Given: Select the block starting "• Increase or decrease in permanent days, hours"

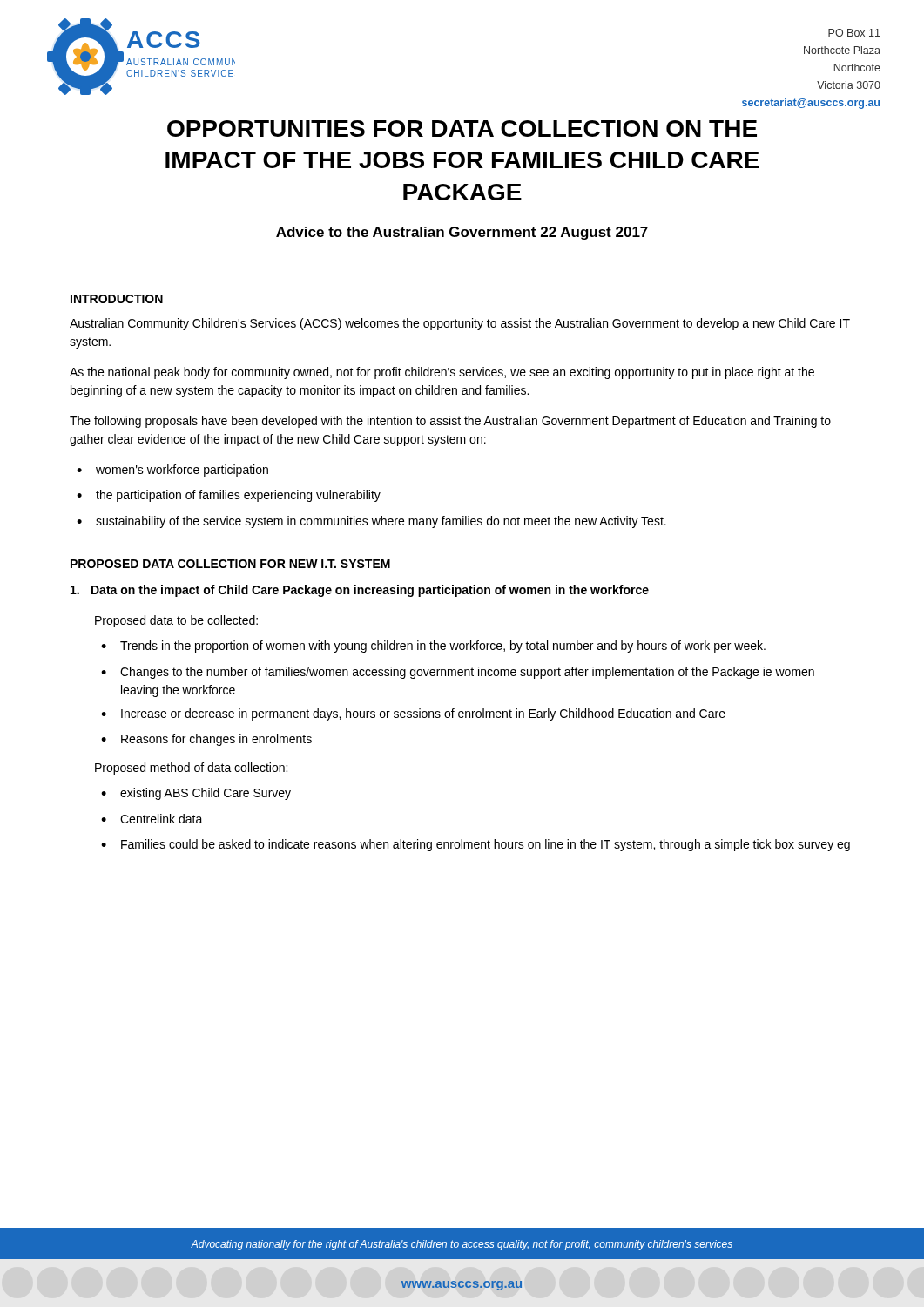Looking at the screenshot, I should pyautogui.click(x=413, y=715).
